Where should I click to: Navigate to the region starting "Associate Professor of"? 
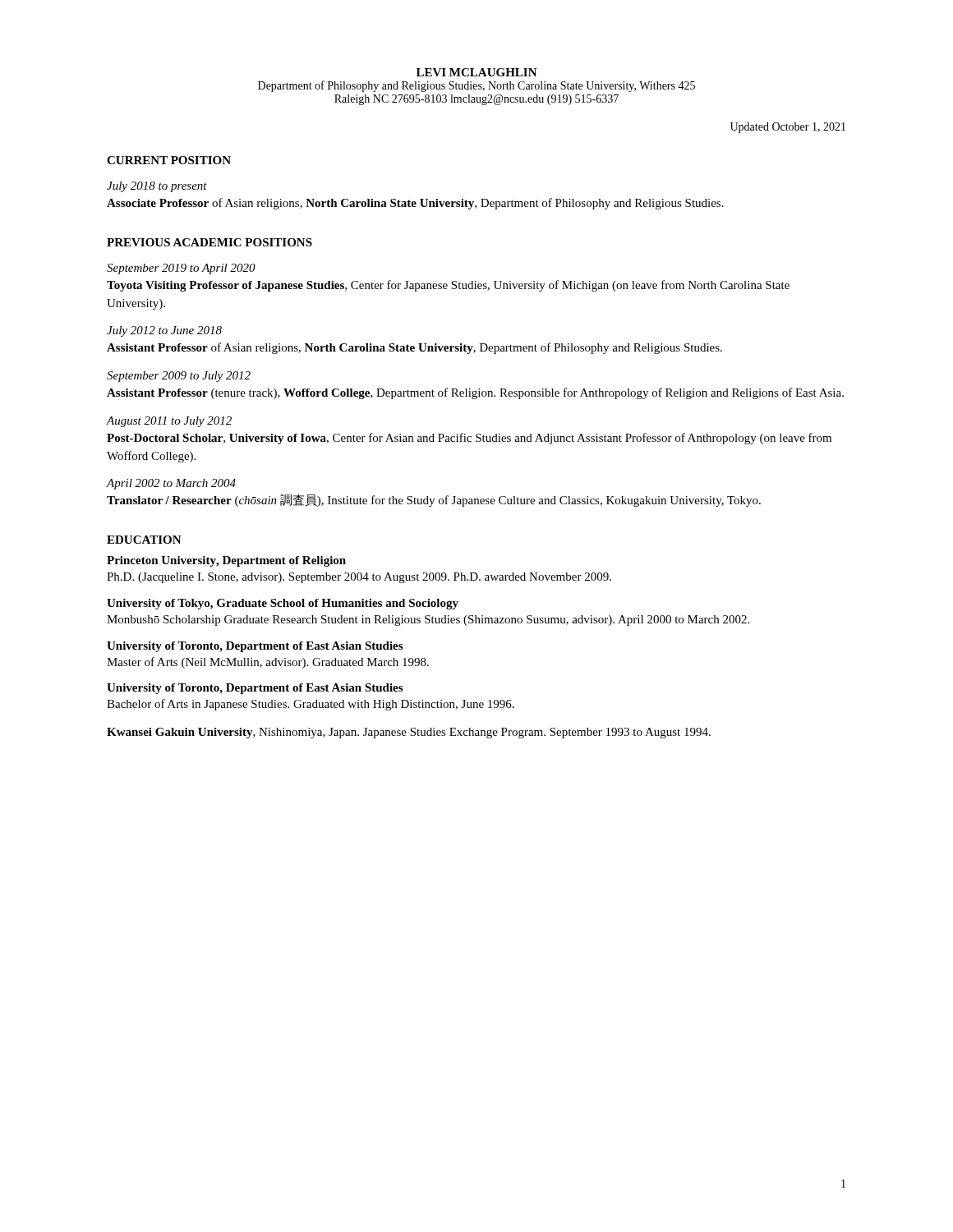pyautogui.click(x=416, y=203)
